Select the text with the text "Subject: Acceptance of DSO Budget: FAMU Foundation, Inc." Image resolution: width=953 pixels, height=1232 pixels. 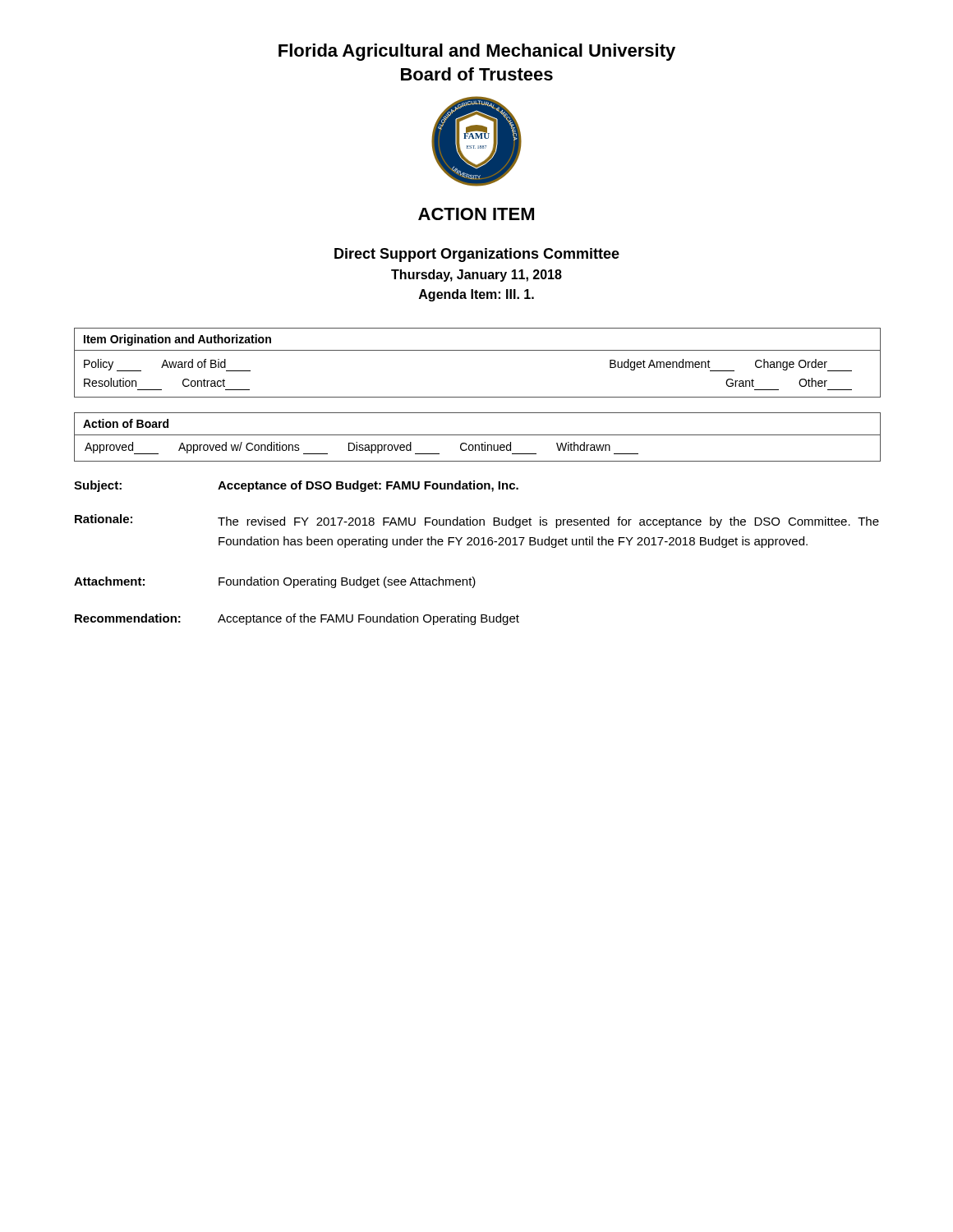(x=296, y=485)
